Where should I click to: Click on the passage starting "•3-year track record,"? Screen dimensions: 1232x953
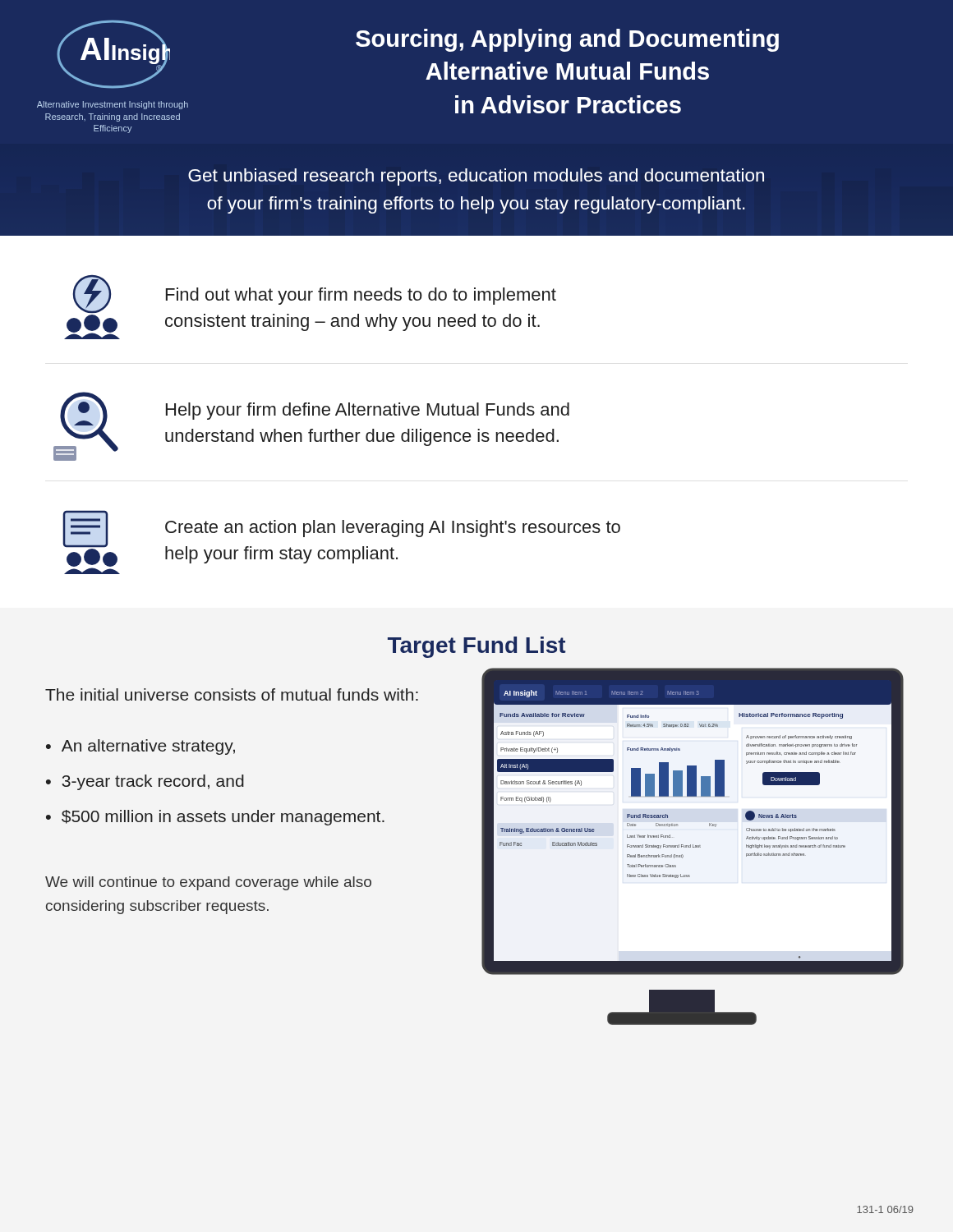(x=145, y=781)
